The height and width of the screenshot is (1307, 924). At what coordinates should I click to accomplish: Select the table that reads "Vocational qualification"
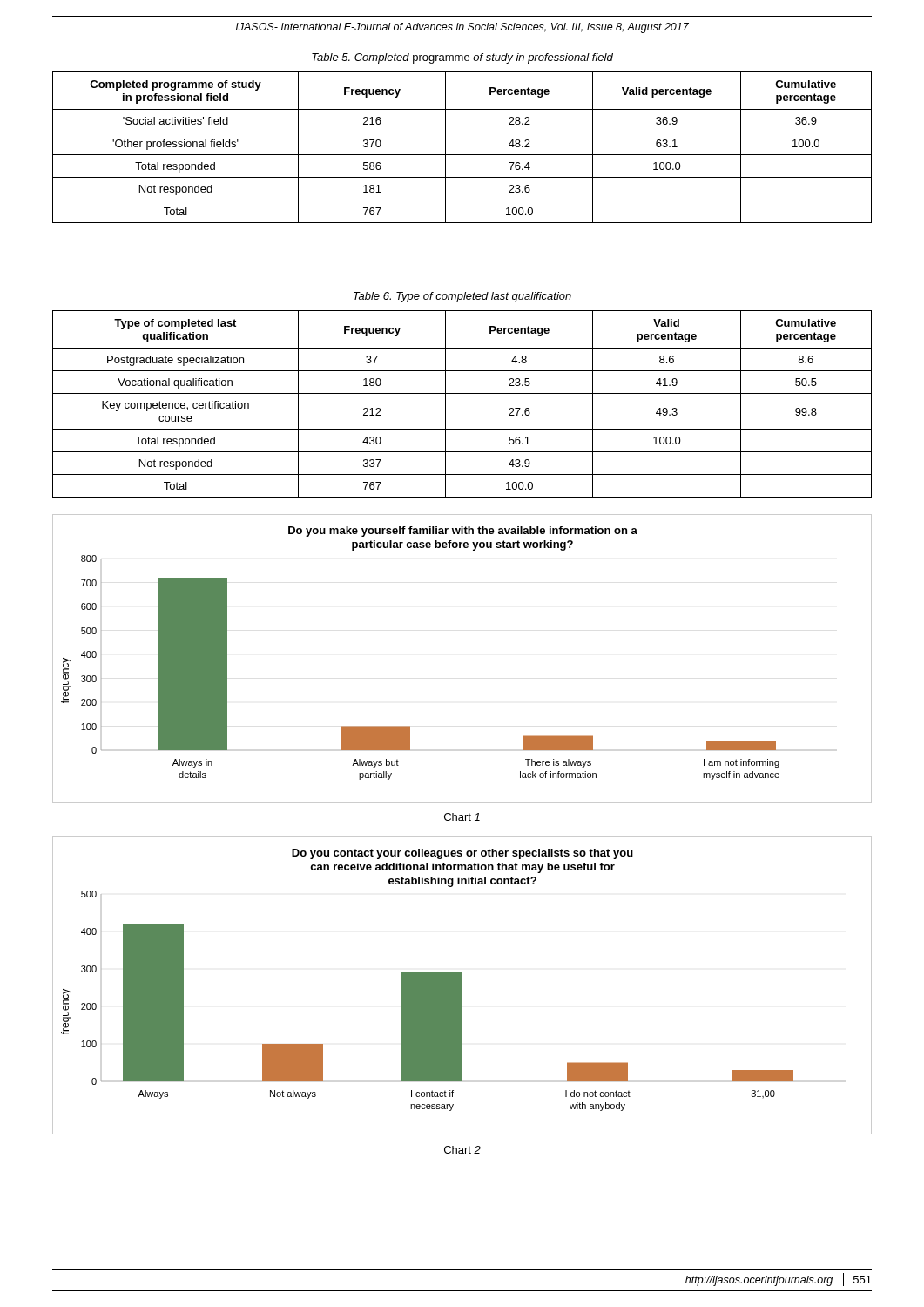point(462,404)
